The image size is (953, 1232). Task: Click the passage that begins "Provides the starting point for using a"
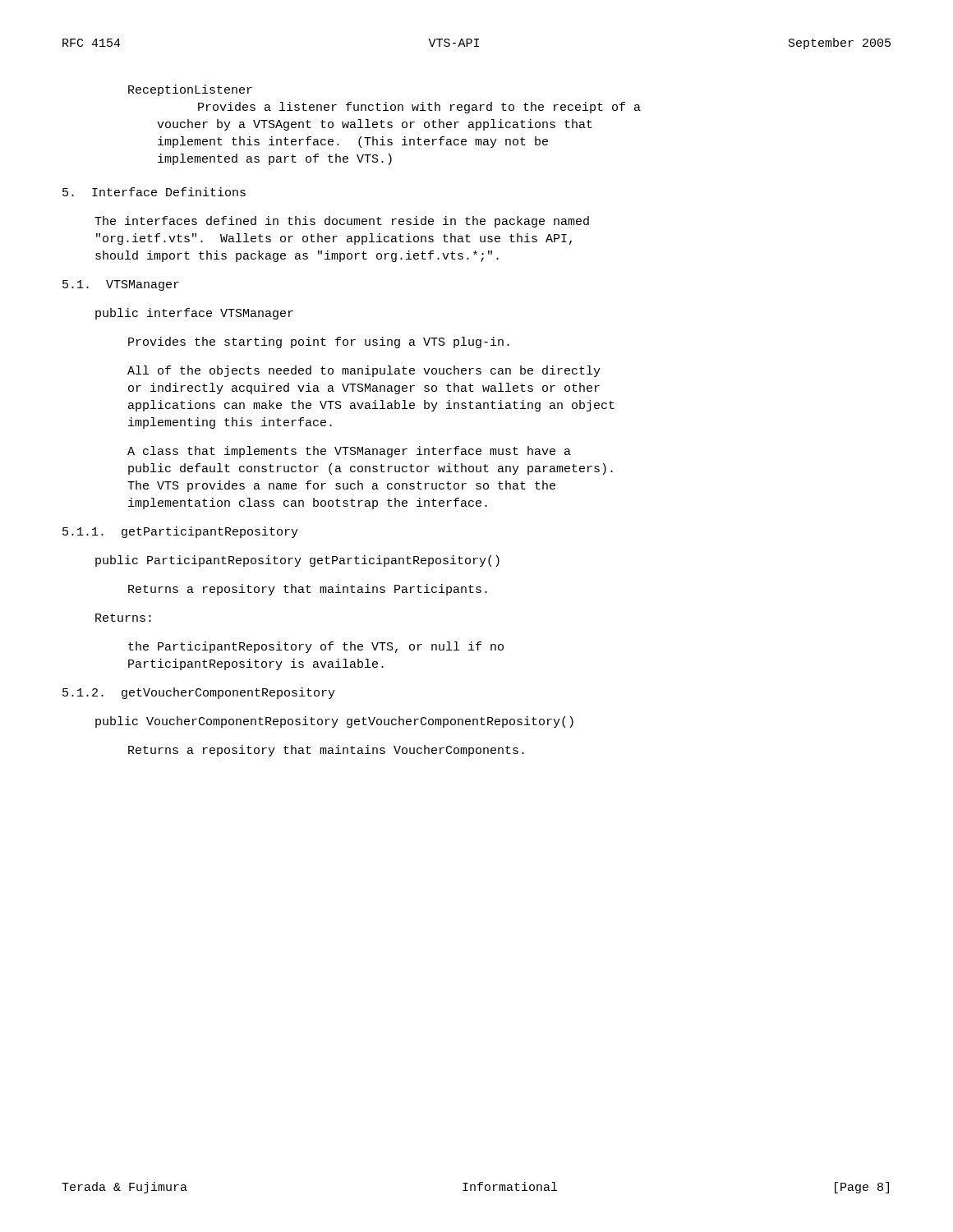pos(320,343)
